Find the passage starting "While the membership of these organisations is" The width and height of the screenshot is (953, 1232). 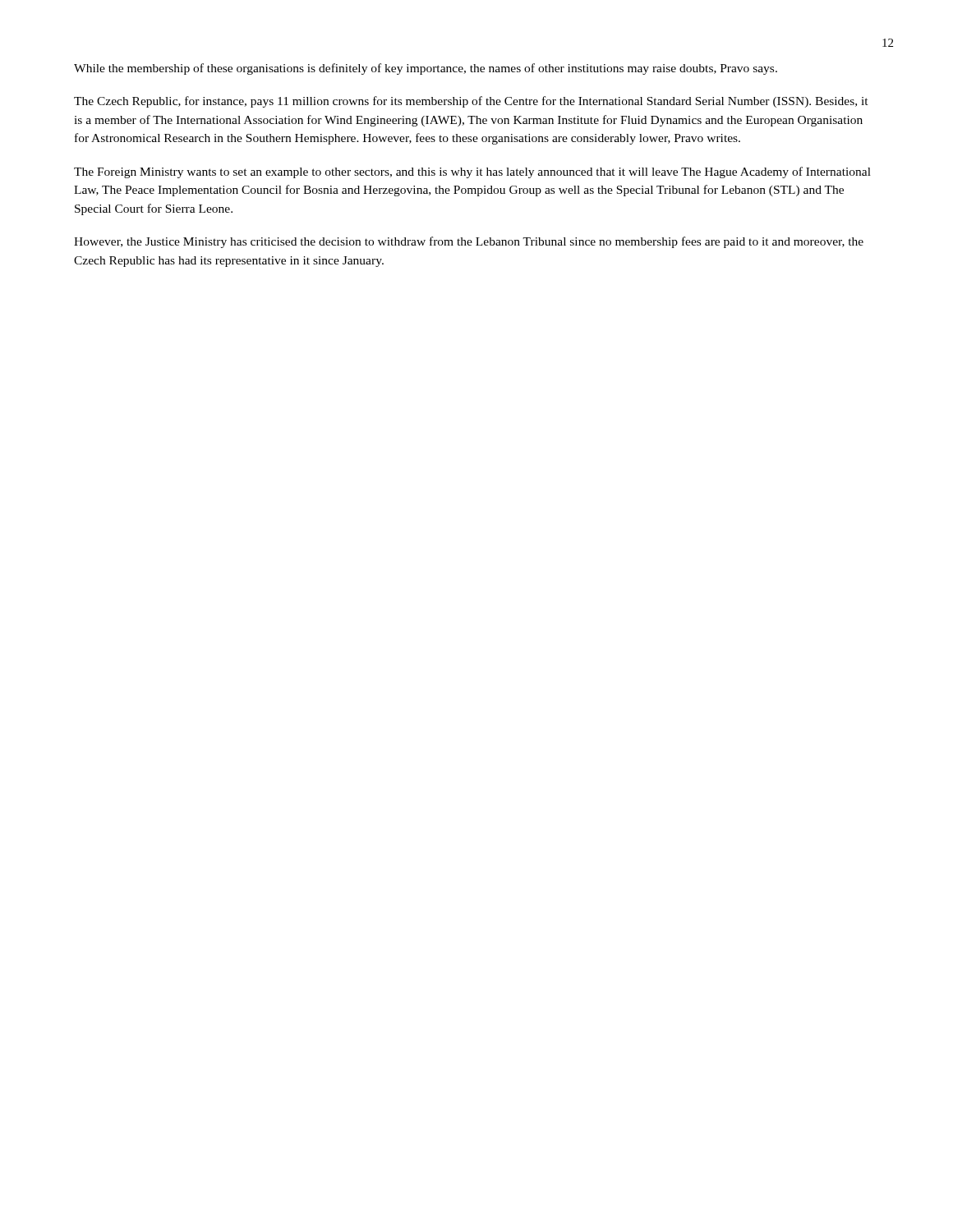click(426, 68)
